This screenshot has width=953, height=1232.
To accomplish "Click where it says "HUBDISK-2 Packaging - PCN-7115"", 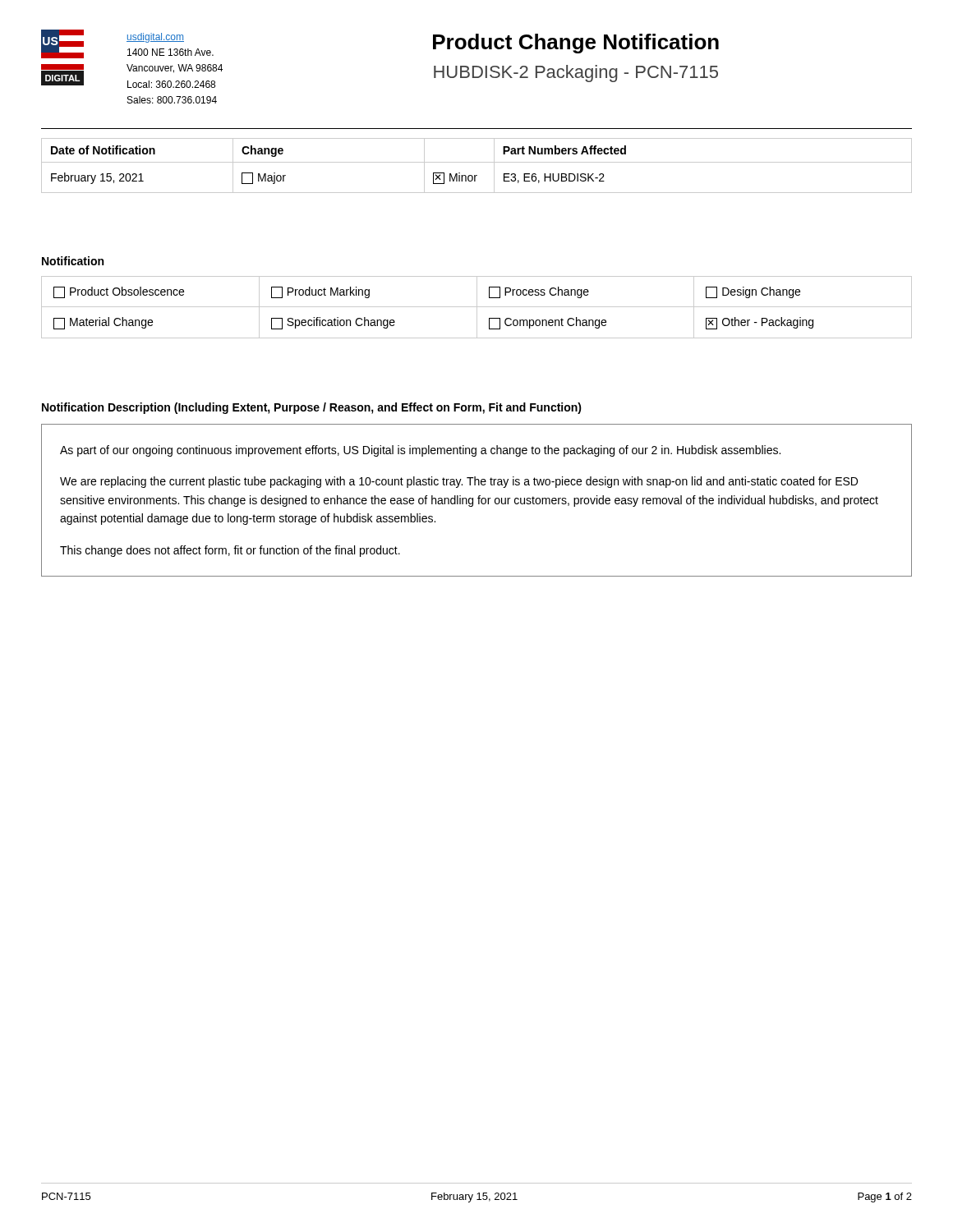I will point(576,72).
